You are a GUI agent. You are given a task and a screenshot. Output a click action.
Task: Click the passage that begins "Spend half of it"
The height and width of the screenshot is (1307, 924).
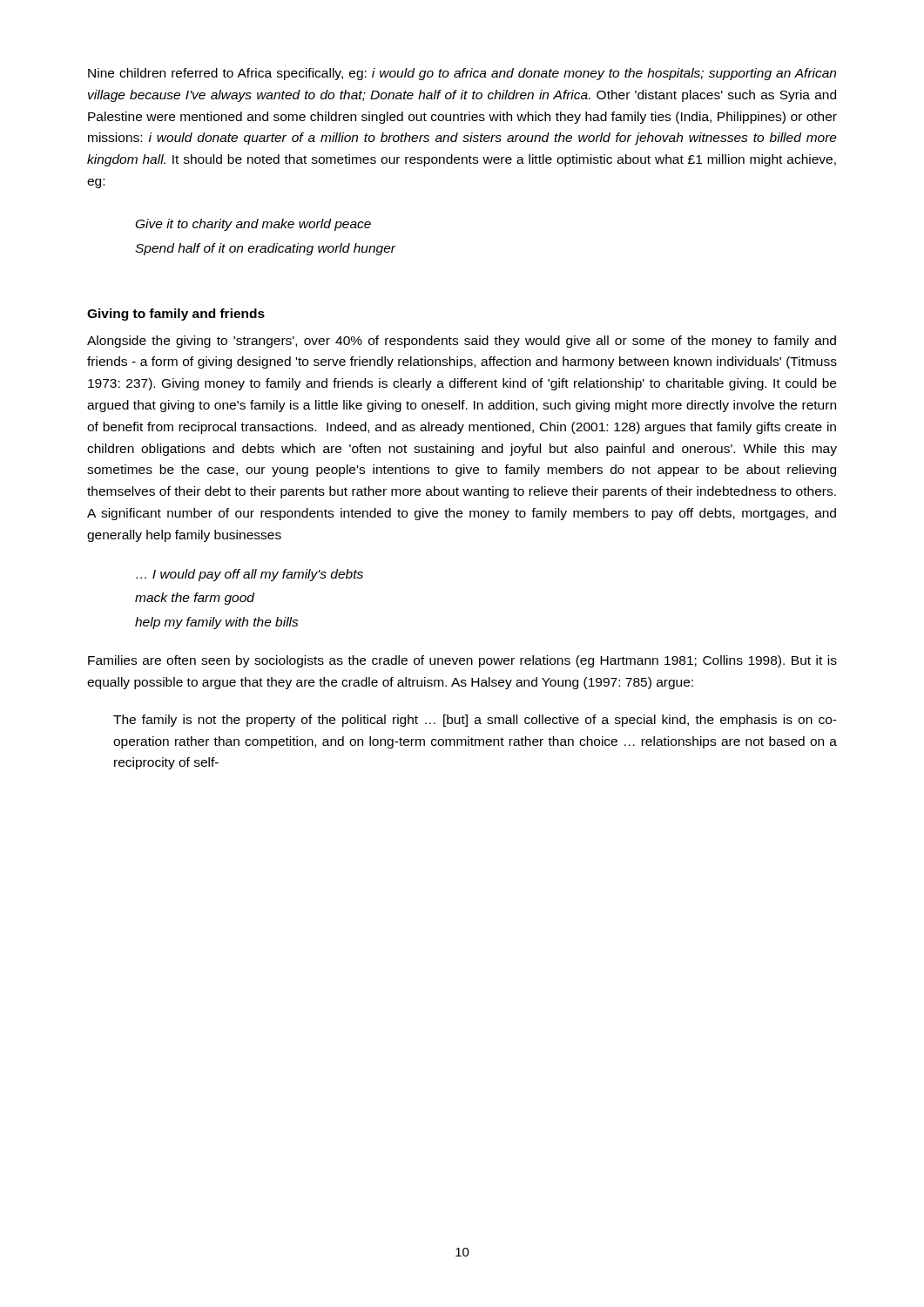pos(265,248)
